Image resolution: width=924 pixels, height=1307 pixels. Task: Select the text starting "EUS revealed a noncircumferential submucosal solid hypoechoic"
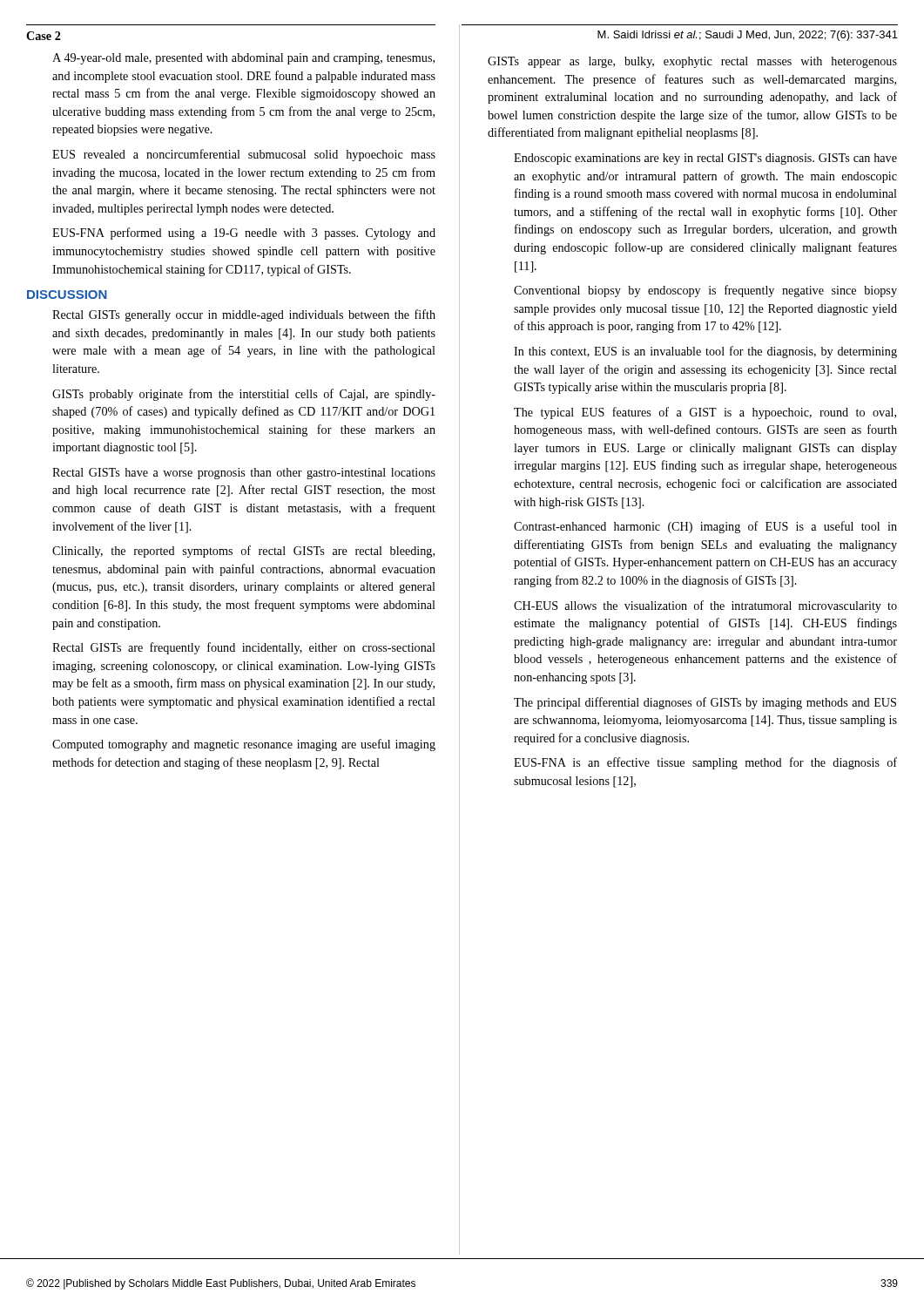(x=244, y=181)
